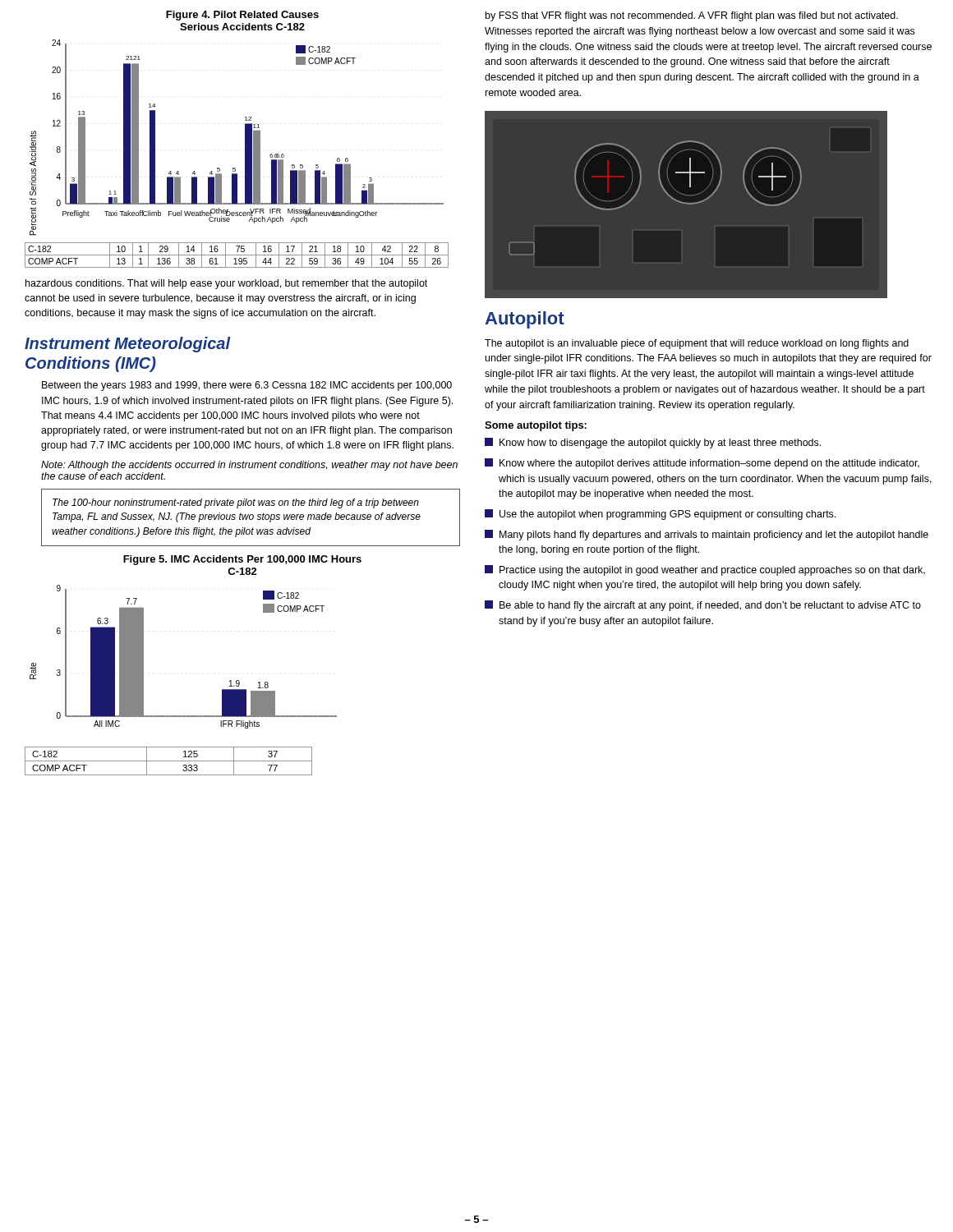The width and height of the screenshot is (953, 1232).
Task: Find the list item with the text "Know how to"
Action: pos(653,443)
